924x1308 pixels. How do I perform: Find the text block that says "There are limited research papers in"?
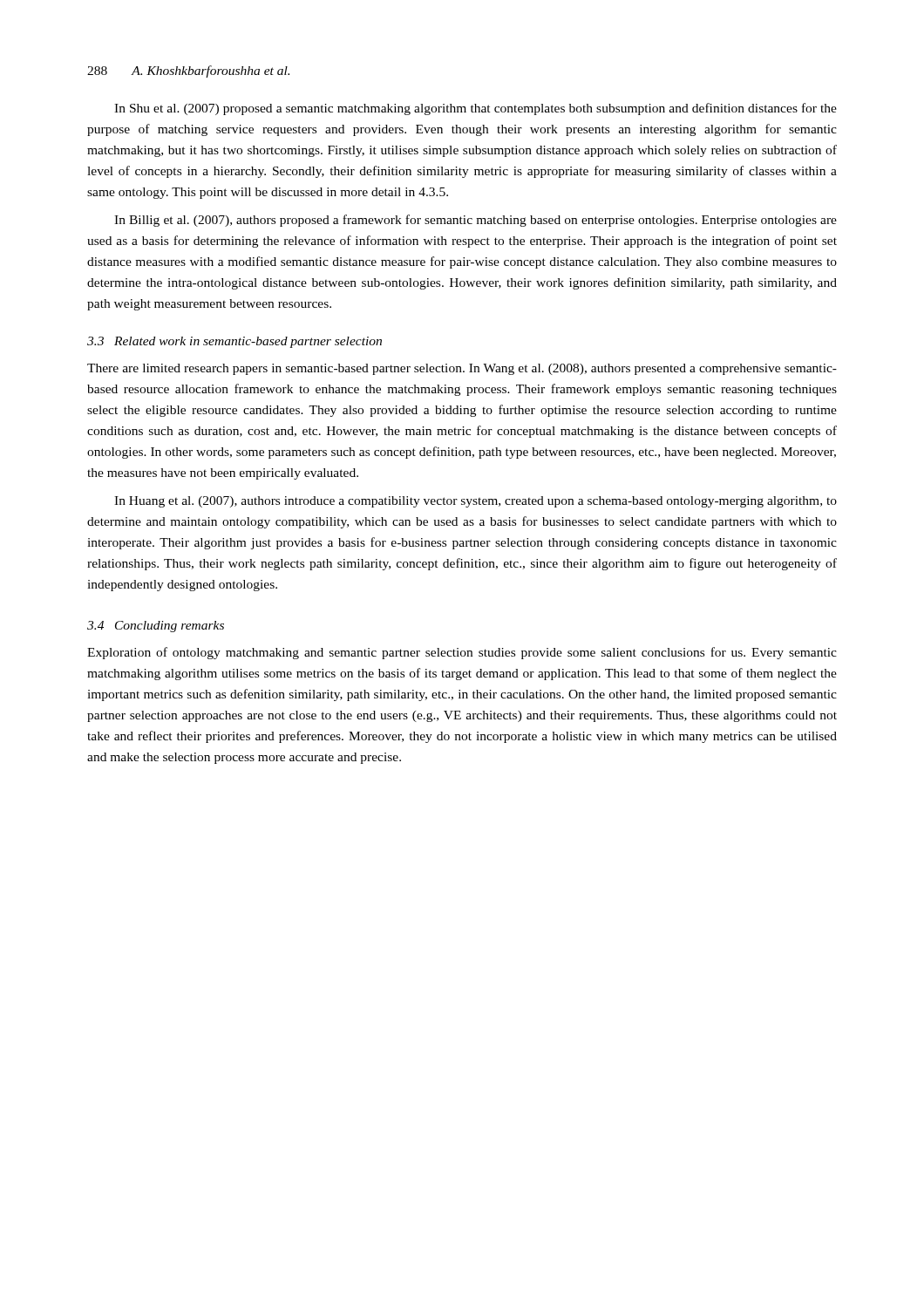462,420
